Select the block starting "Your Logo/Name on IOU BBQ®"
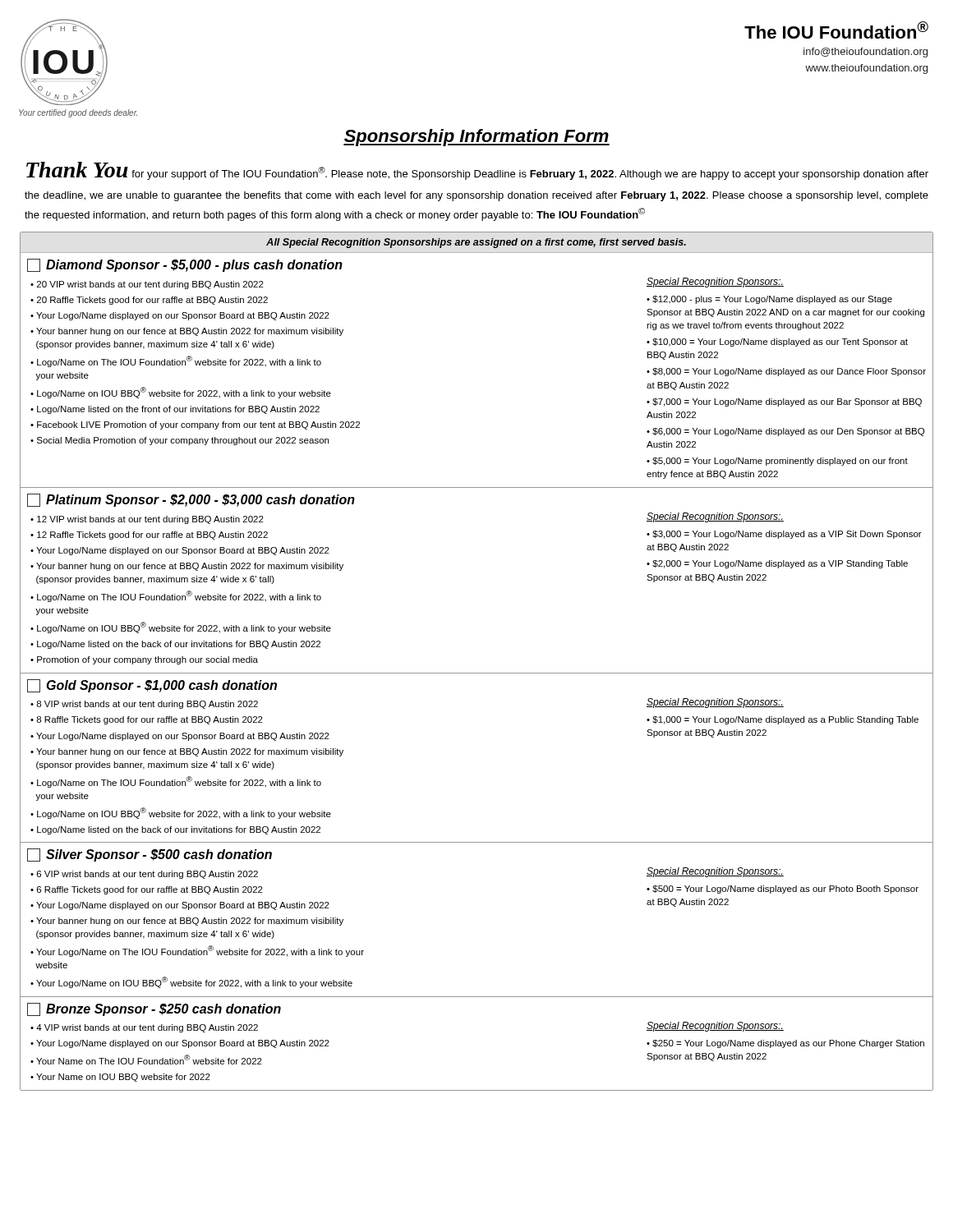The image size is (953, 1232). 194,982
